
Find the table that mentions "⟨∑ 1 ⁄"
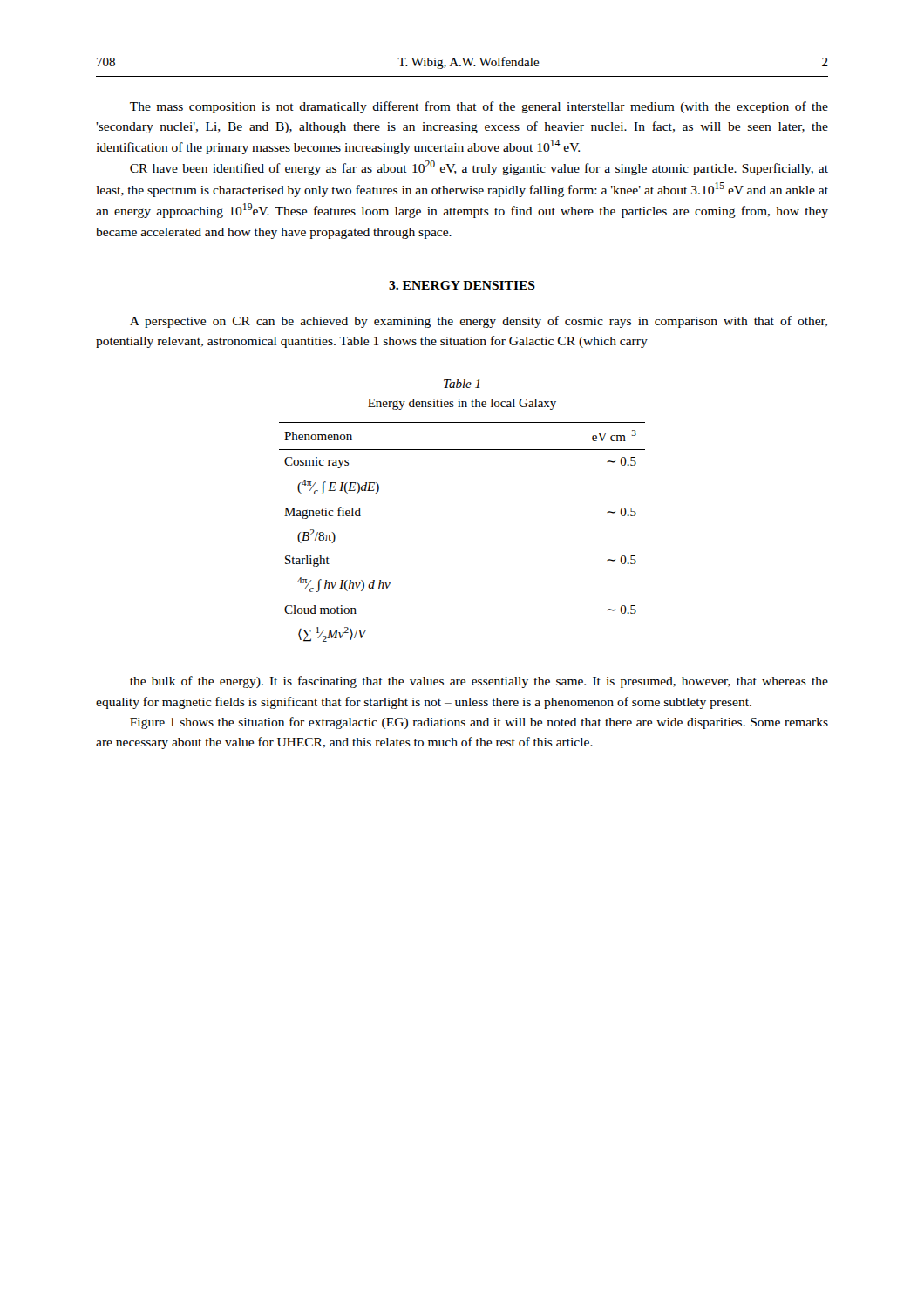click(x=462, y=537)
